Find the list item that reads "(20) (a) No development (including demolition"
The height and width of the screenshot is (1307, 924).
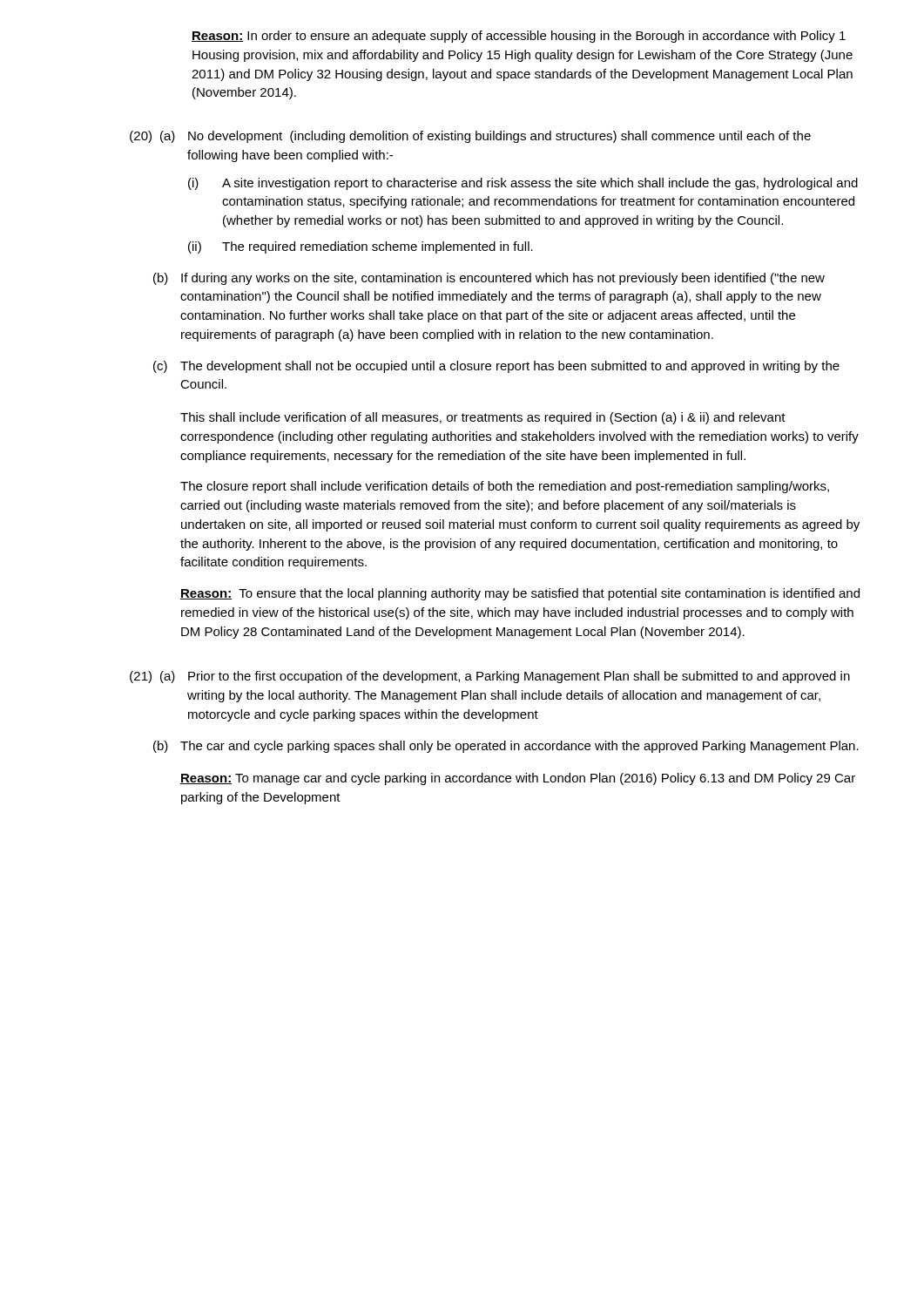[x=484, y=145]
